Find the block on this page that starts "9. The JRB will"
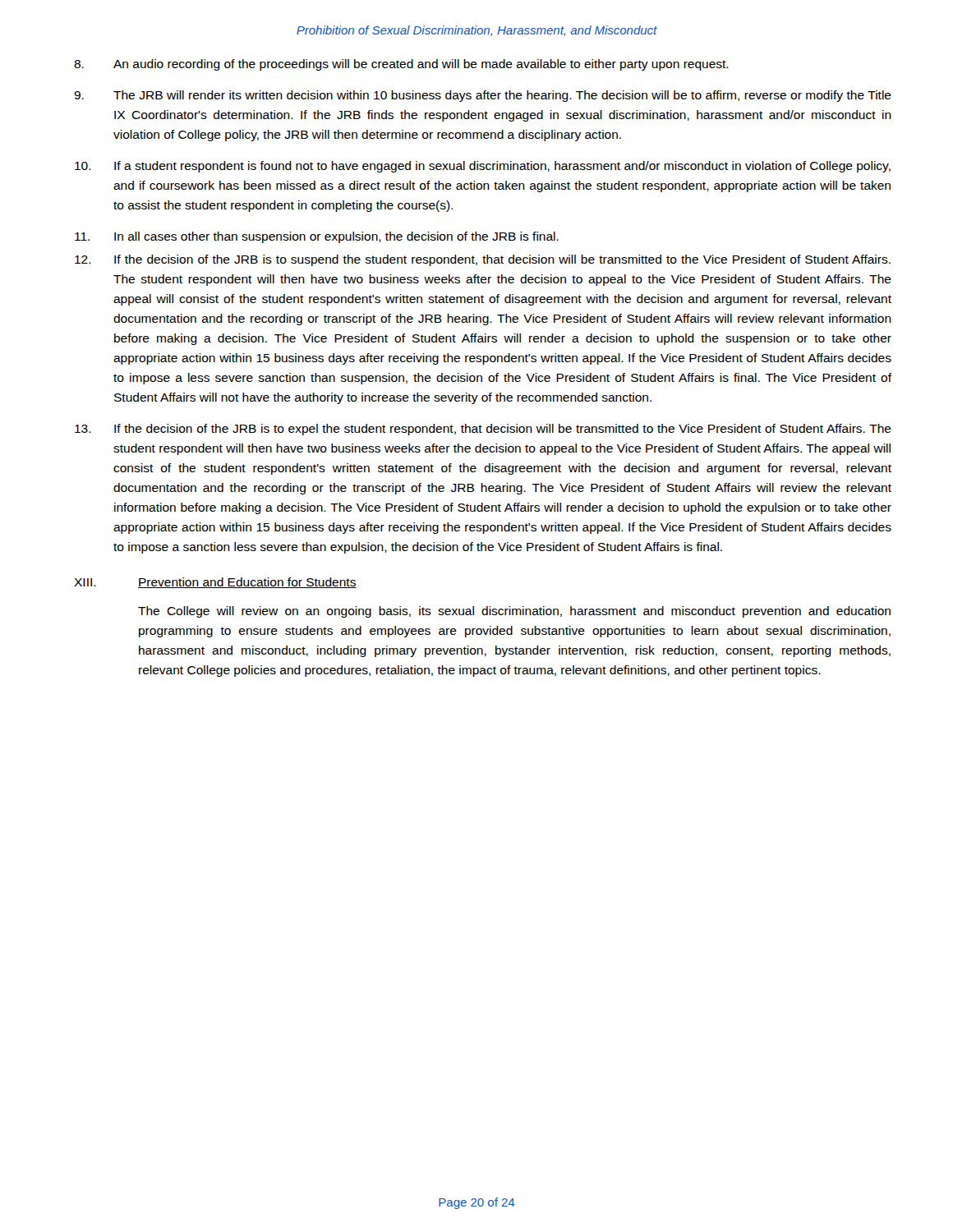The height and width of the screenshot is (1232, 953). [x=483, y=115]
